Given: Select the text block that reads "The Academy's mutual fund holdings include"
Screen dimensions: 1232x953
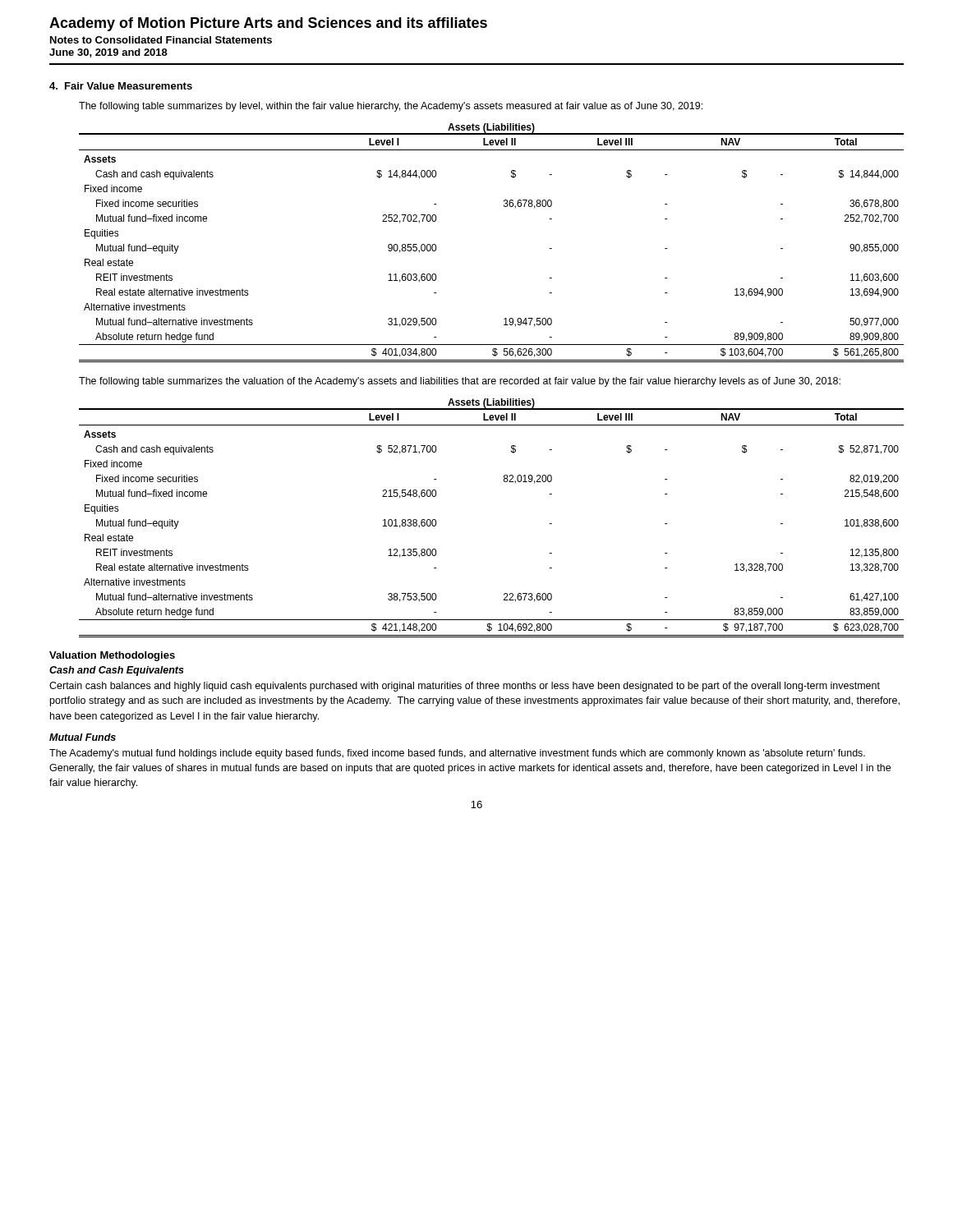Looking at the screenshot, I should pos(470,768).
